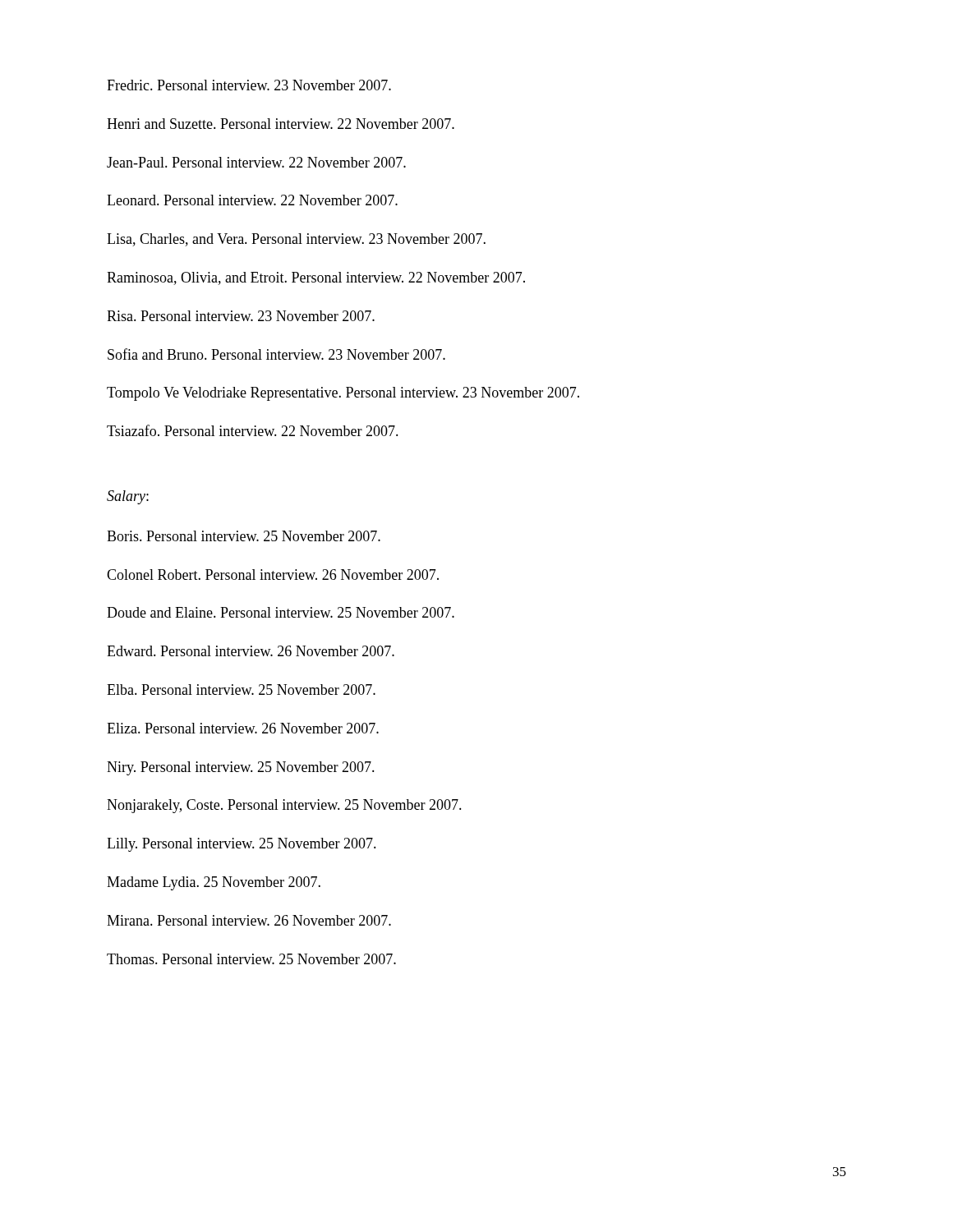Locate the text block starting "Niry. Personal interview. 25 November 2007."

pyautogui.click(x=241, y=767)
